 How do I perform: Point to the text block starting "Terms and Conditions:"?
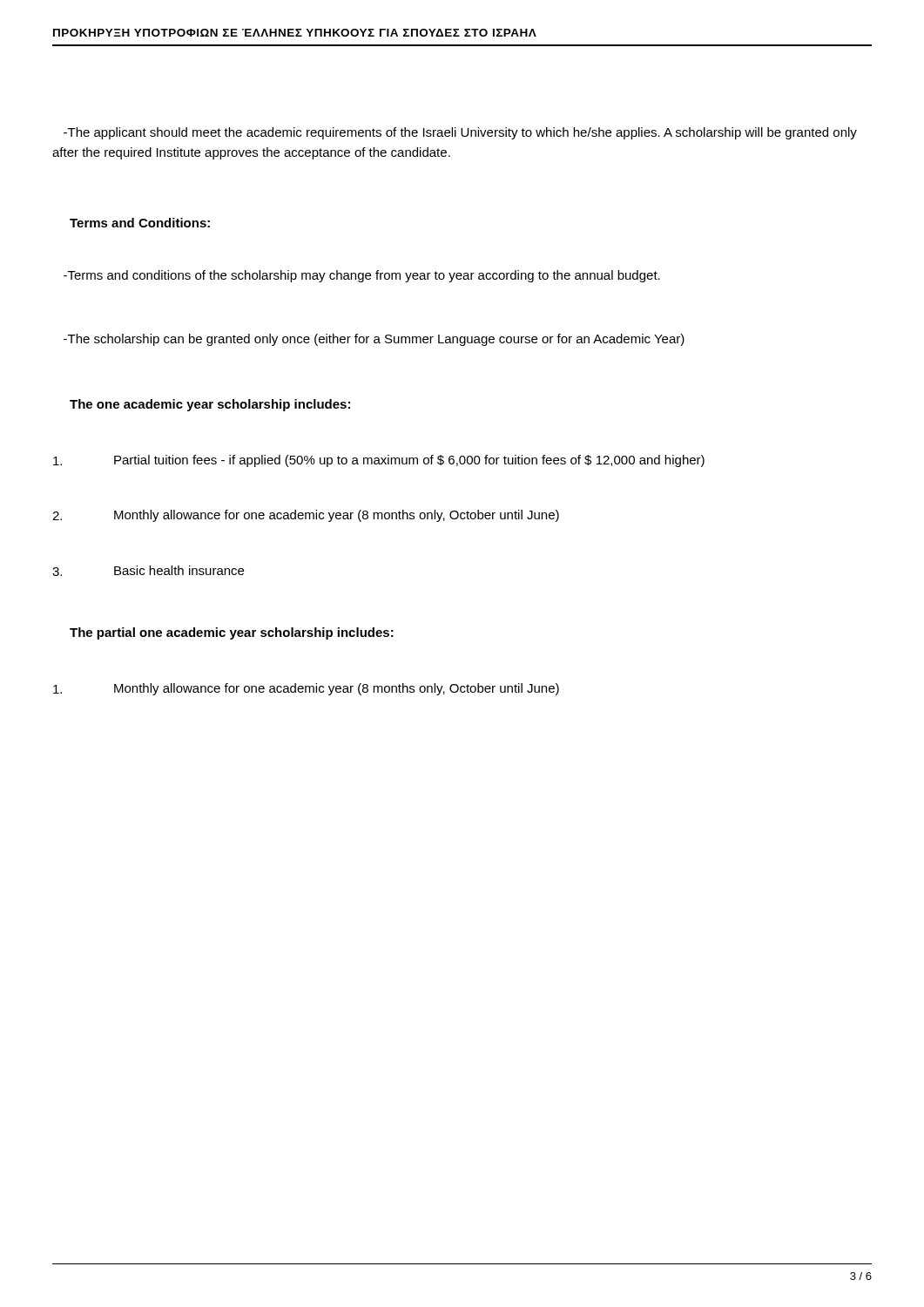pyautogui.click(x=140, y=222)
